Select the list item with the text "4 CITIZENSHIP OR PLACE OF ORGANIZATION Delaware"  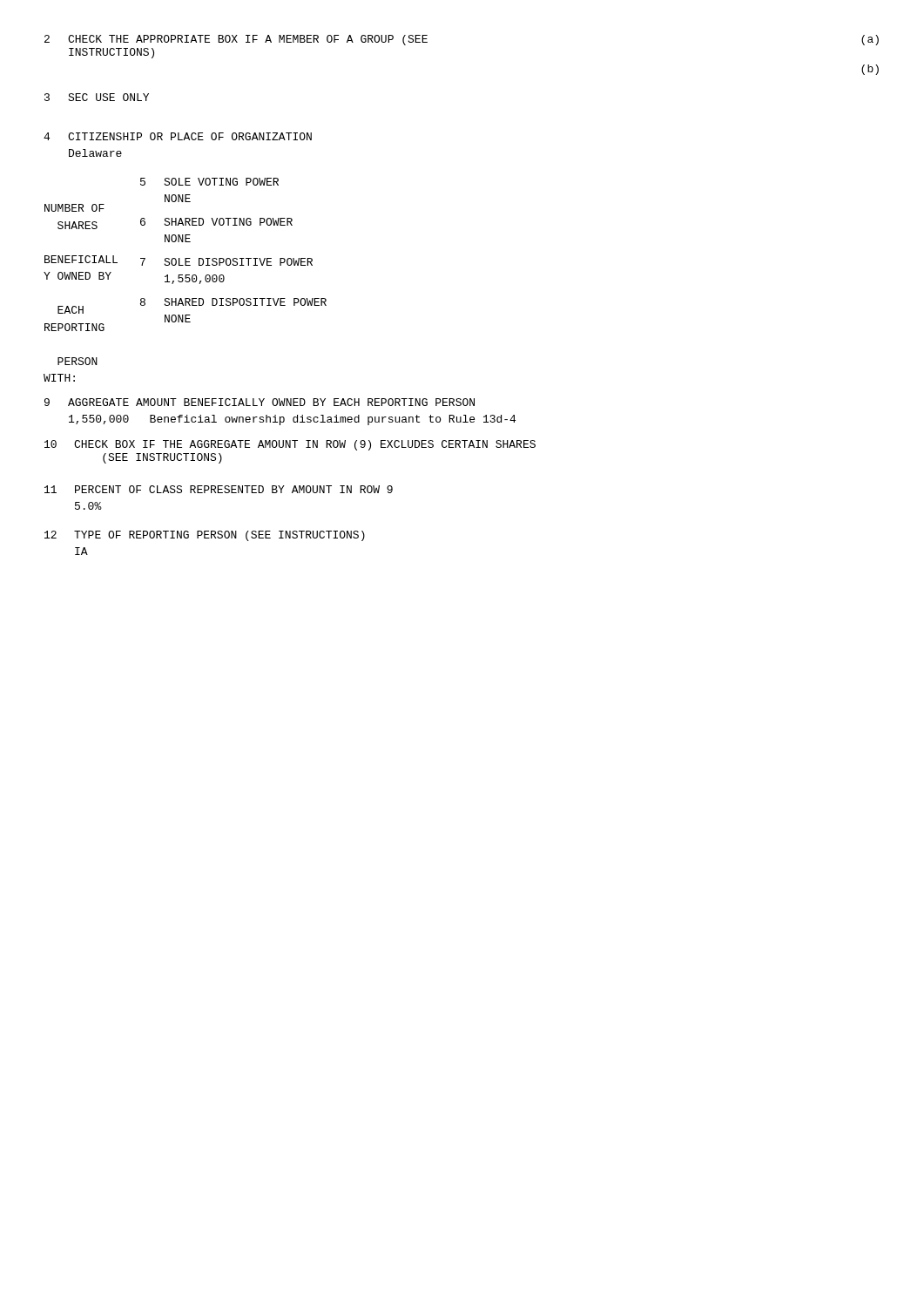[x=178, y=136]
